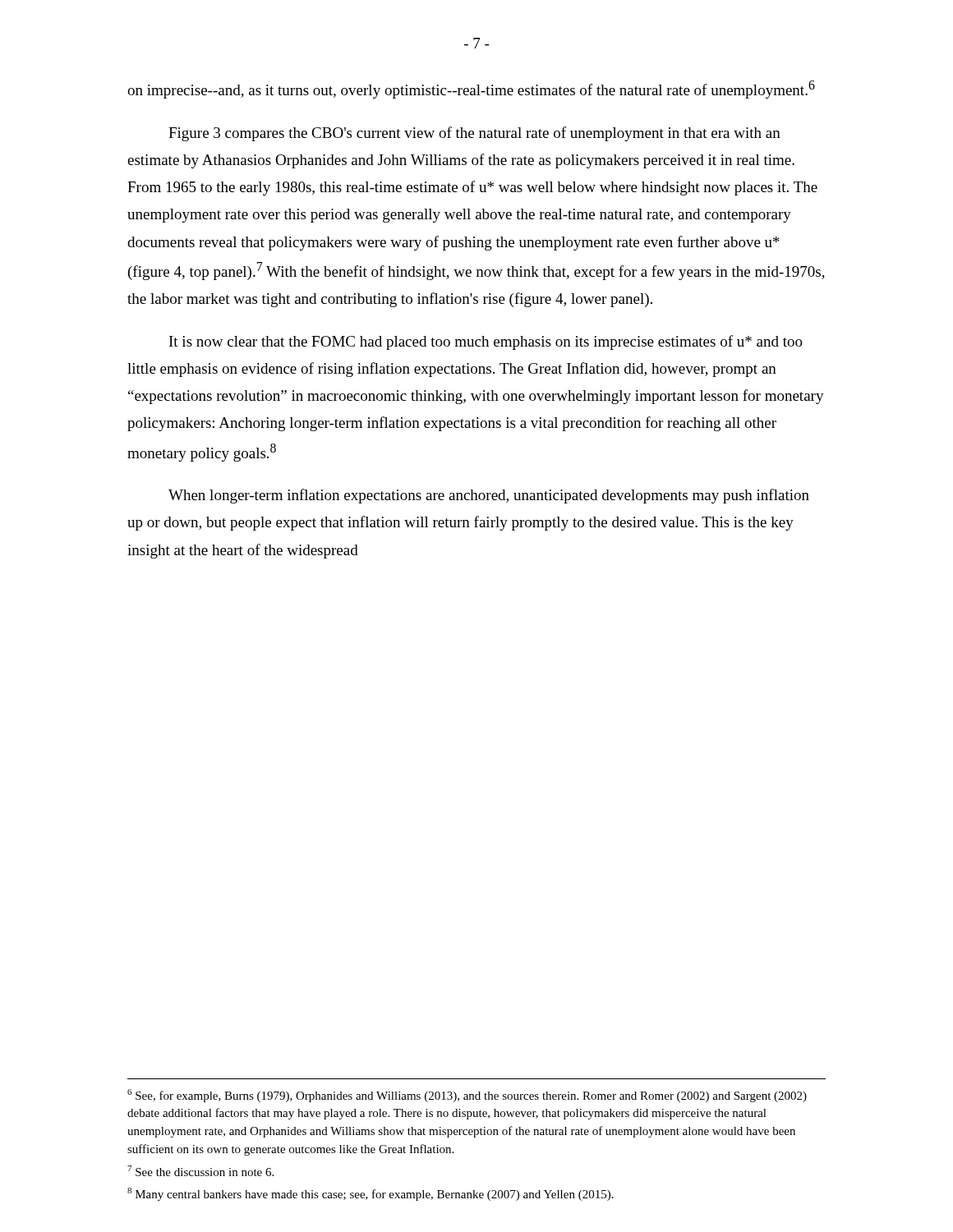Locate the block of text that opens with "When longer-term inflation expectations are anchored,"
Screen dimensions: 1232x953
coord(476,522)
